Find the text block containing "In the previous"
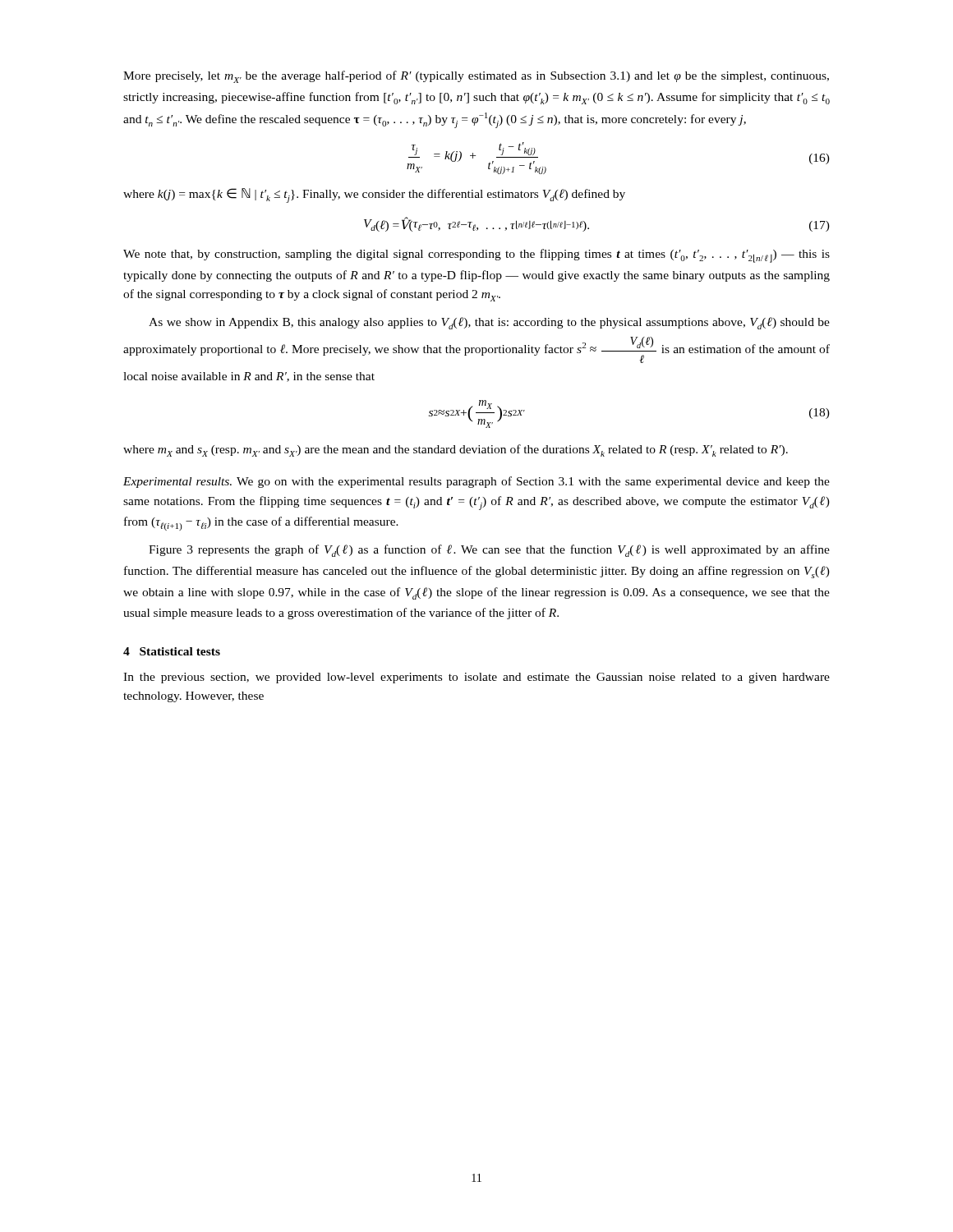Viewport: 953px width, 1232px height. (476, 686)
